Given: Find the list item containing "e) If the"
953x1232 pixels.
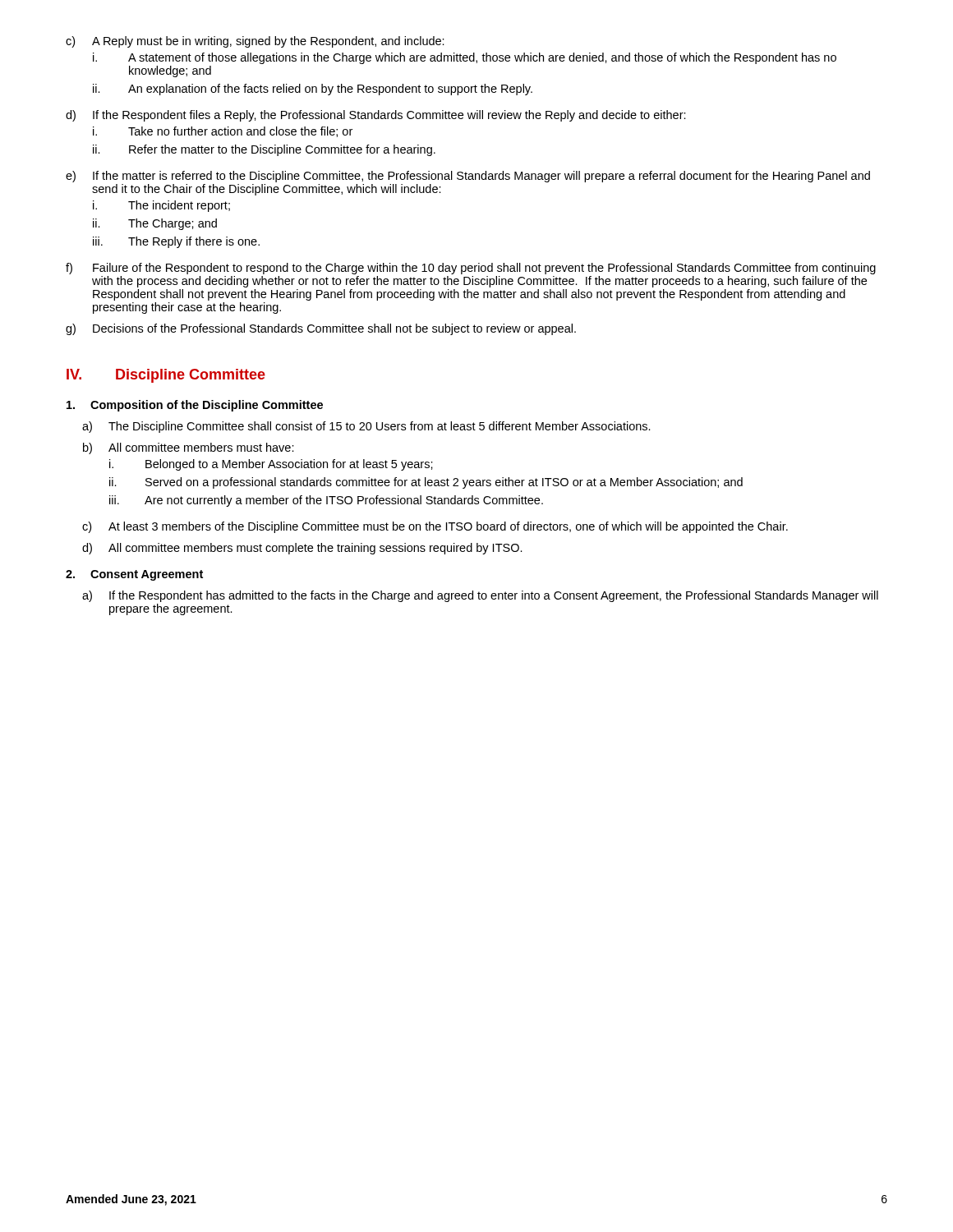Looking at the screenshot, I should click(x=468, y=177).
